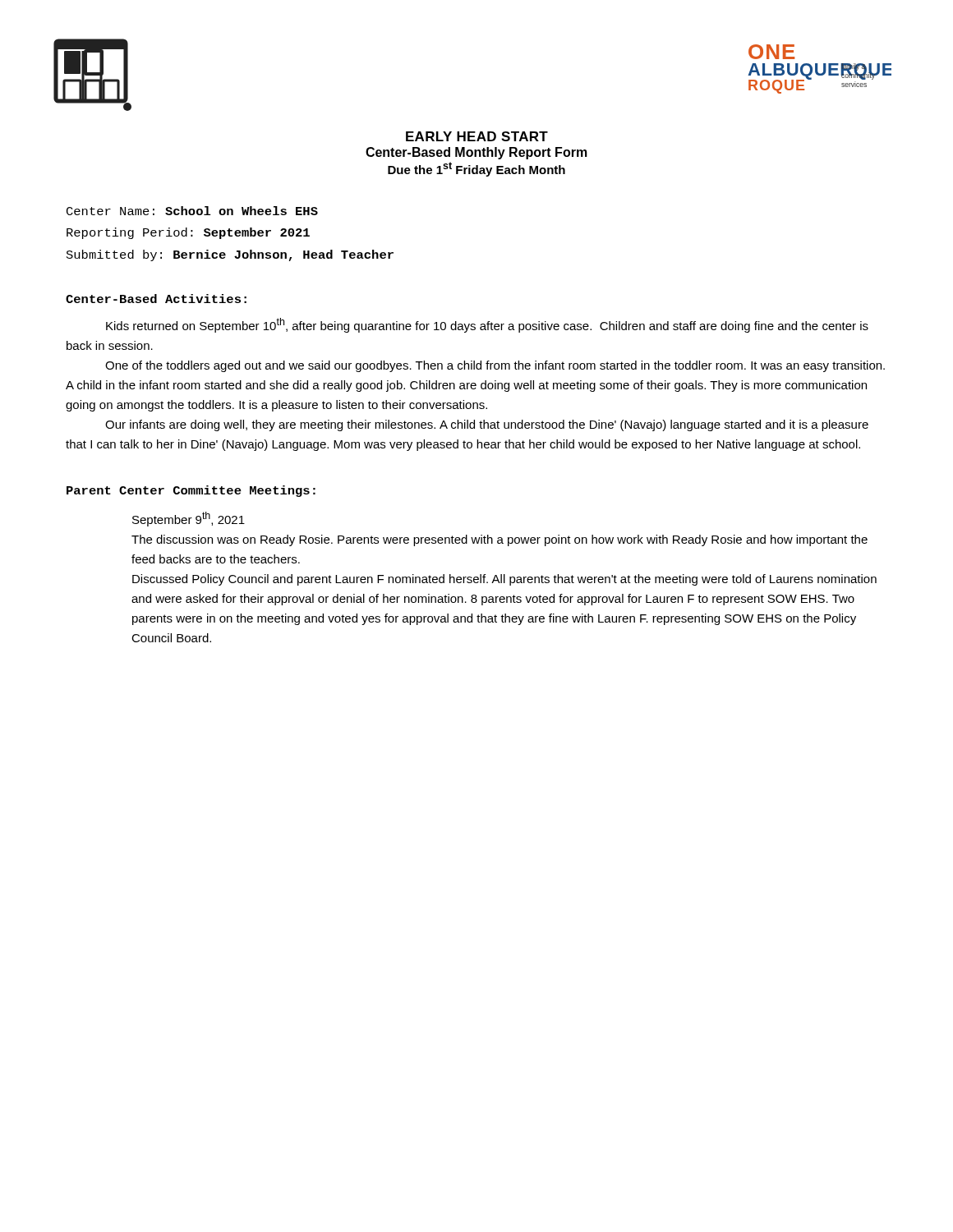The image size is (953, 1232).
Task: Find the text starting "The discussion was on Ready Rosie. Parents"
Action: [x=504, y=589]
